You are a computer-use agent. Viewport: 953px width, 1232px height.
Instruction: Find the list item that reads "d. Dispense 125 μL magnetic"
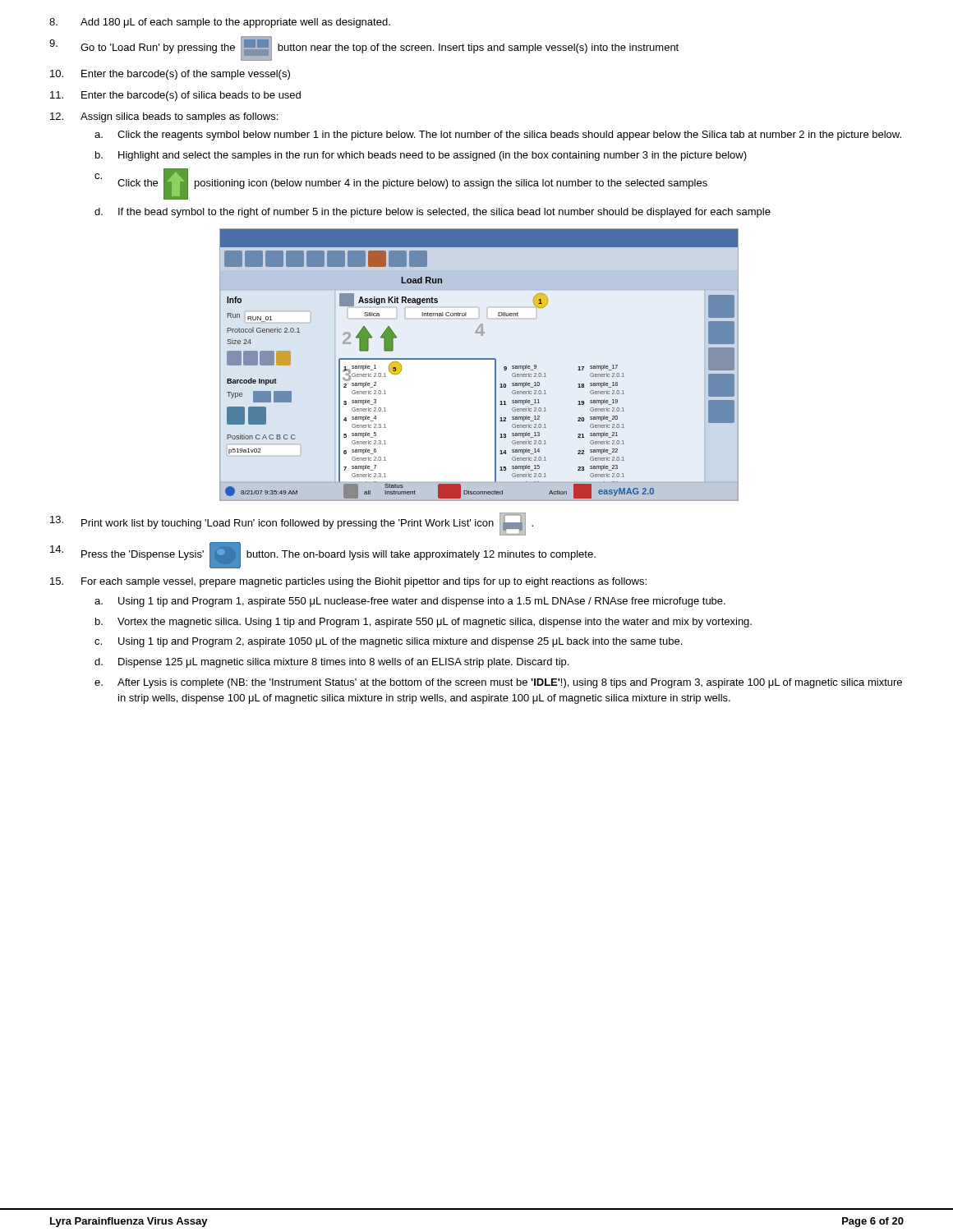332,663
